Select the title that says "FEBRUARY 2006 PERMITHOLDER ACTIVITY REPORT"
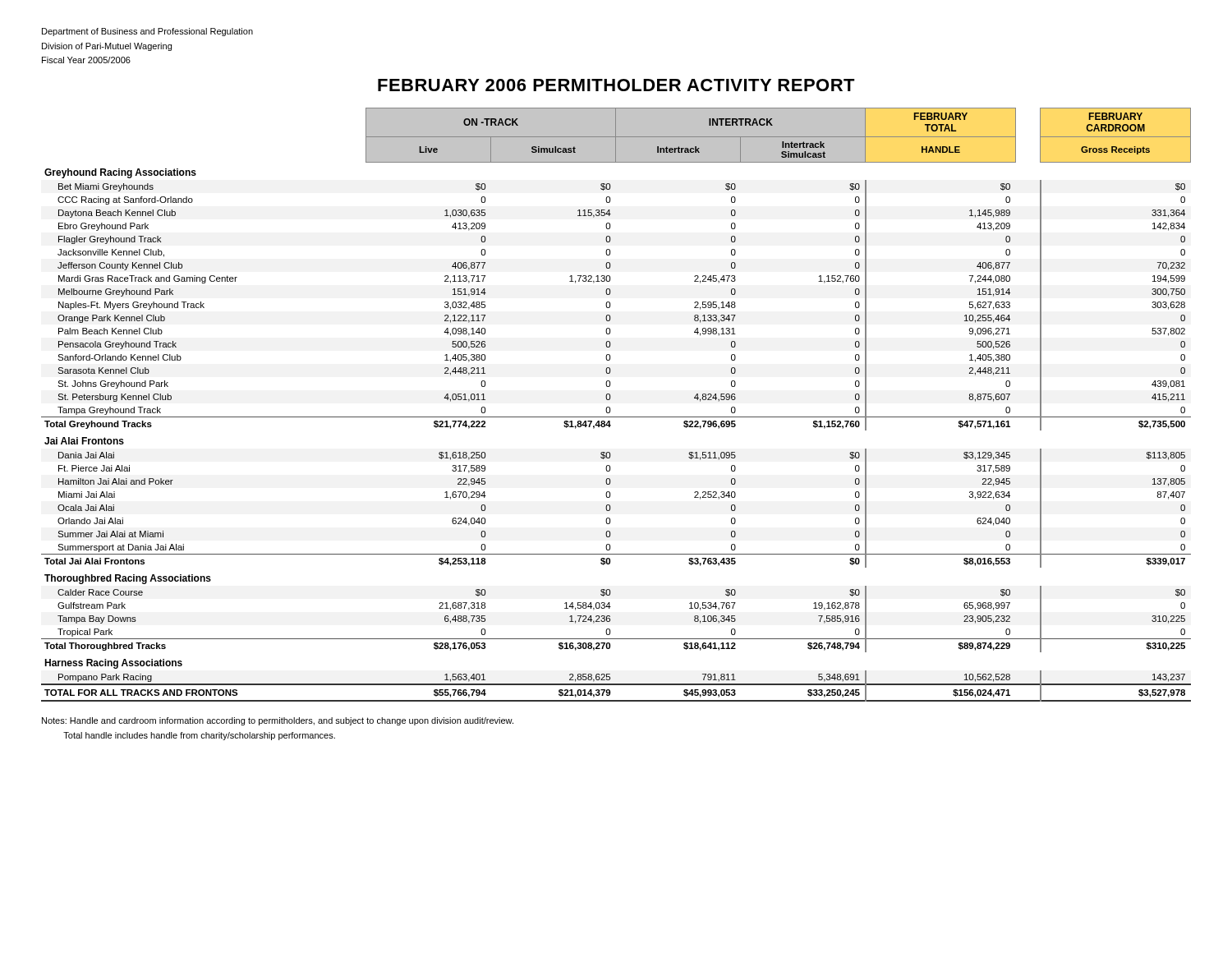 616,85
